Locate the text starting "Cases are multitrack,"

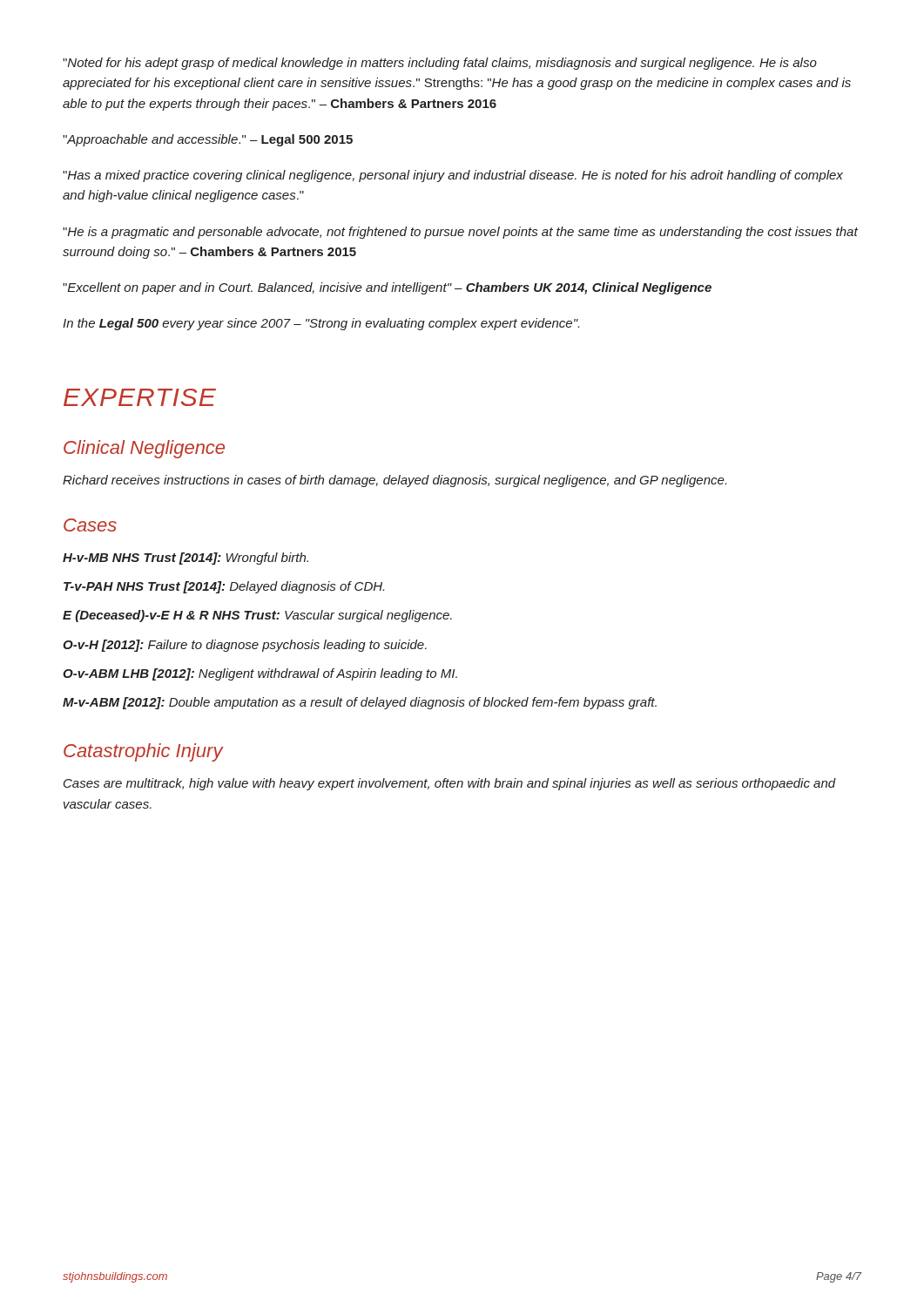(x=449, y=793)
